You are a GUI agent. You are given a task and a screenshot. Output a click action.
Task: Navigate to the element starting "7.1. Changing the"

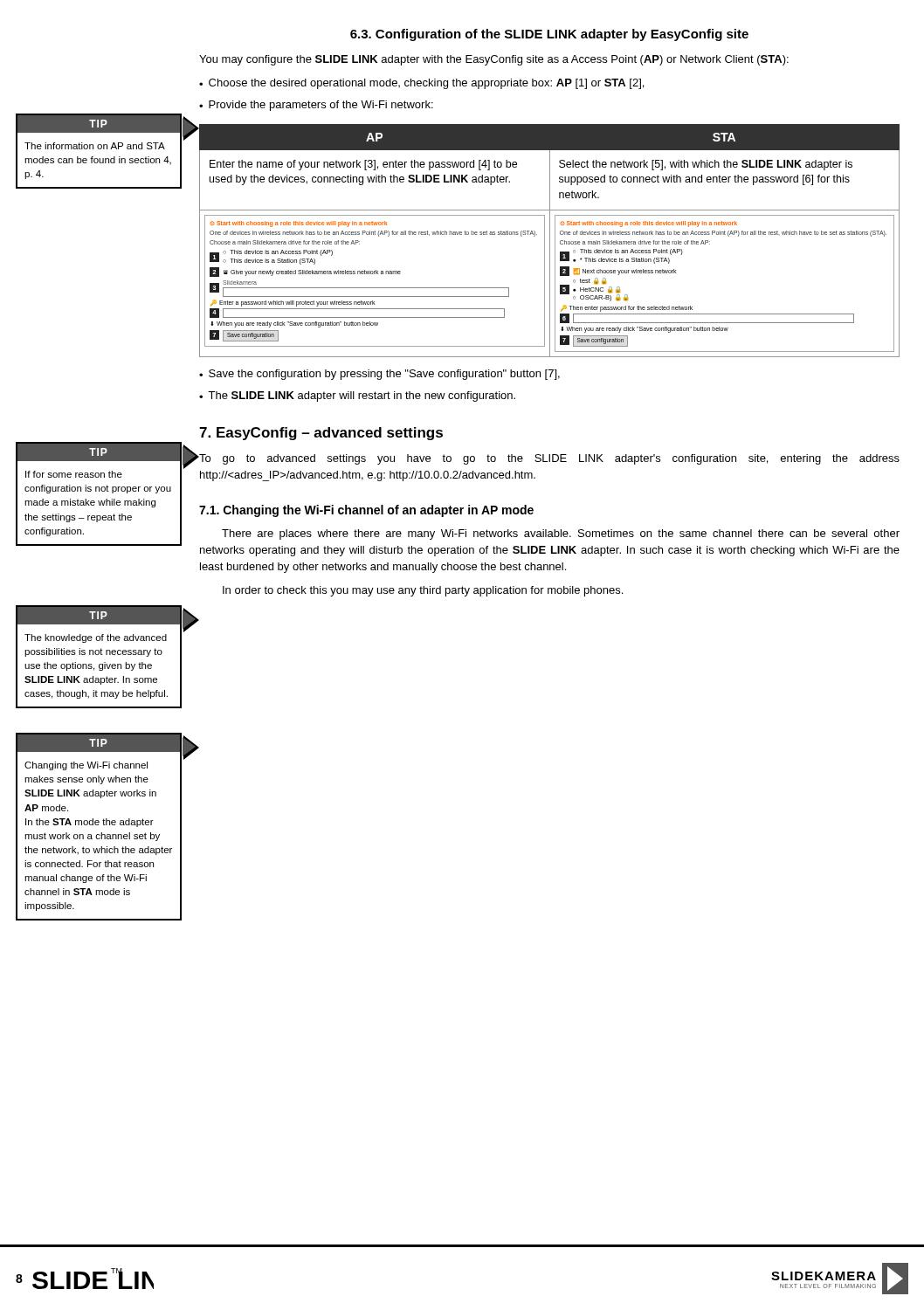pyautogui.click(x=367, y=510)
